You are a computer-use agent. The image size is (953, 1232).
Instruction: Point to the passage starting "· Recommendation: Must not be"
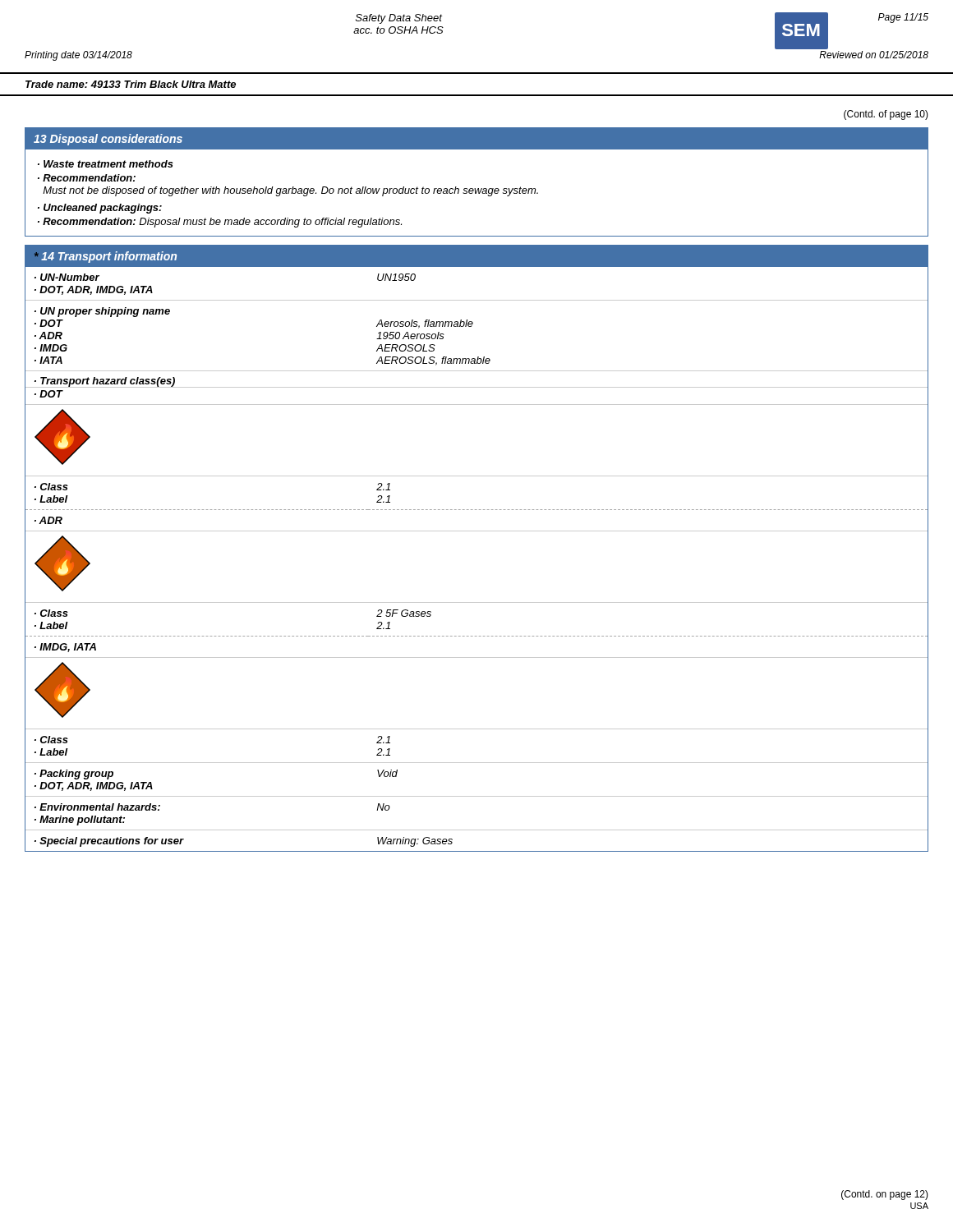288,184
